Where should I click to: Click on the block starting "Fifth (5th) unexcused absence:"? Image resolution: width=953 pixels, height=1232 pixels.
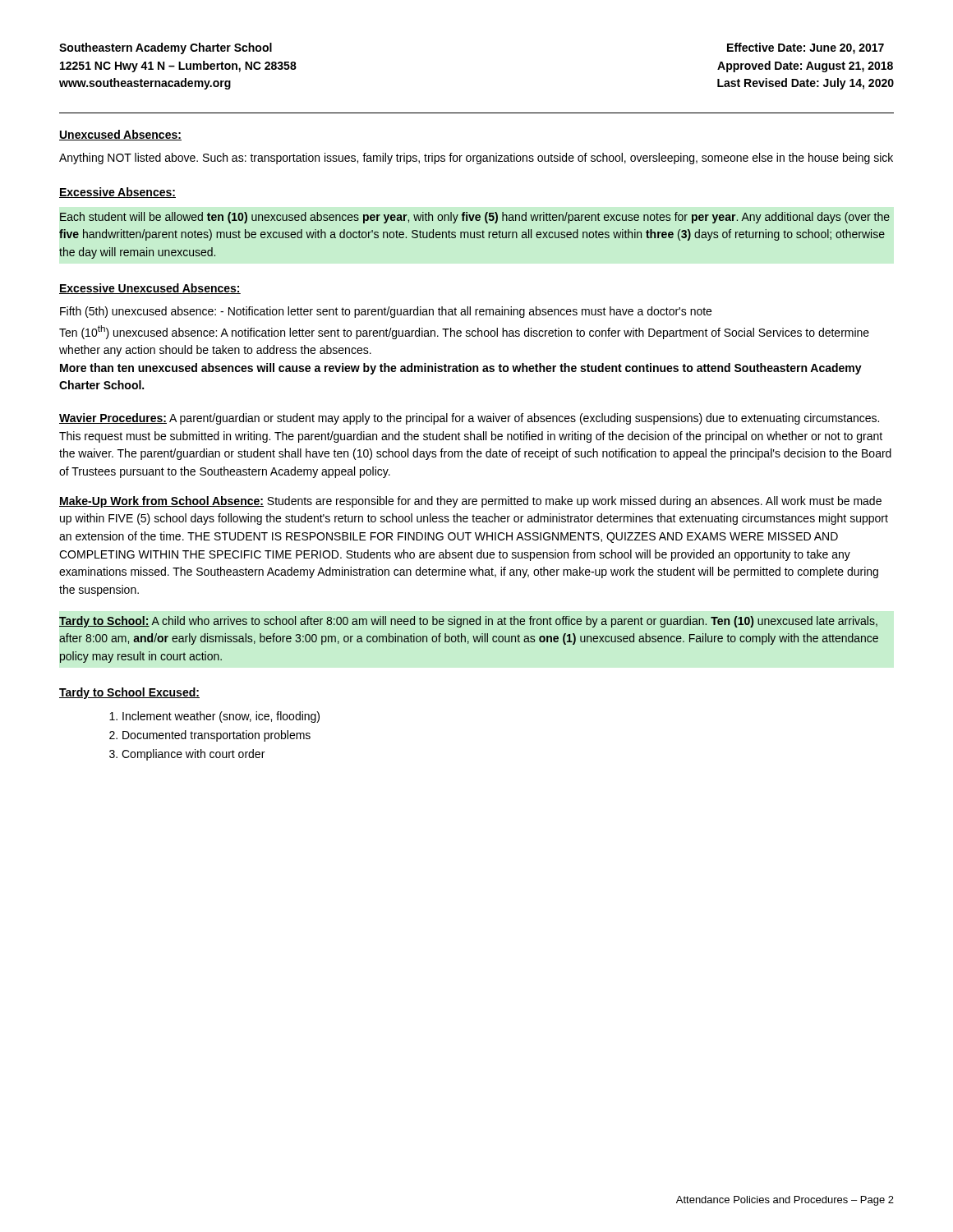click(x=386, y=312)
